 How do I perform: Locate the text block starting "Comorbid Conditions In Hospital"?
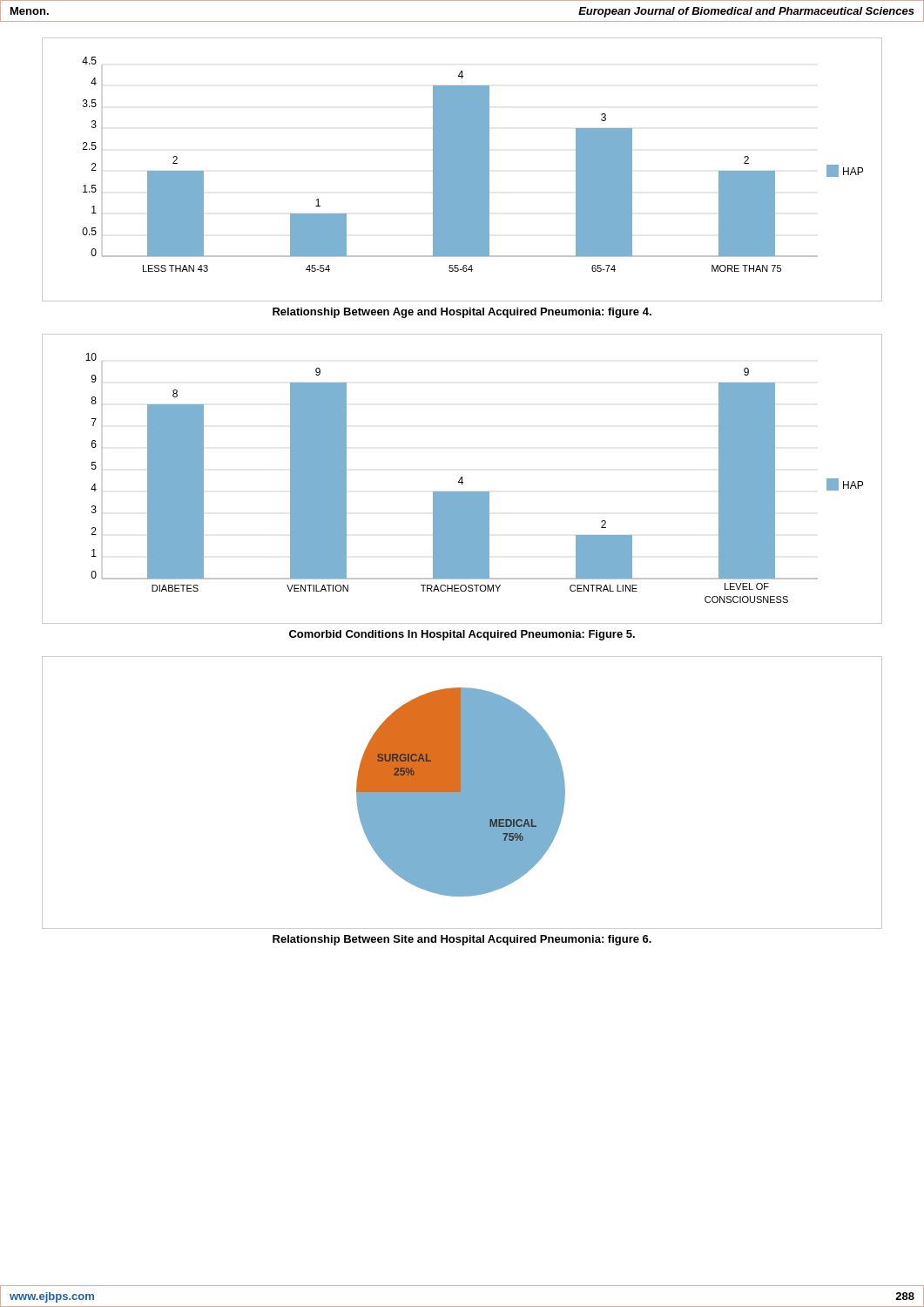point(462,634)
